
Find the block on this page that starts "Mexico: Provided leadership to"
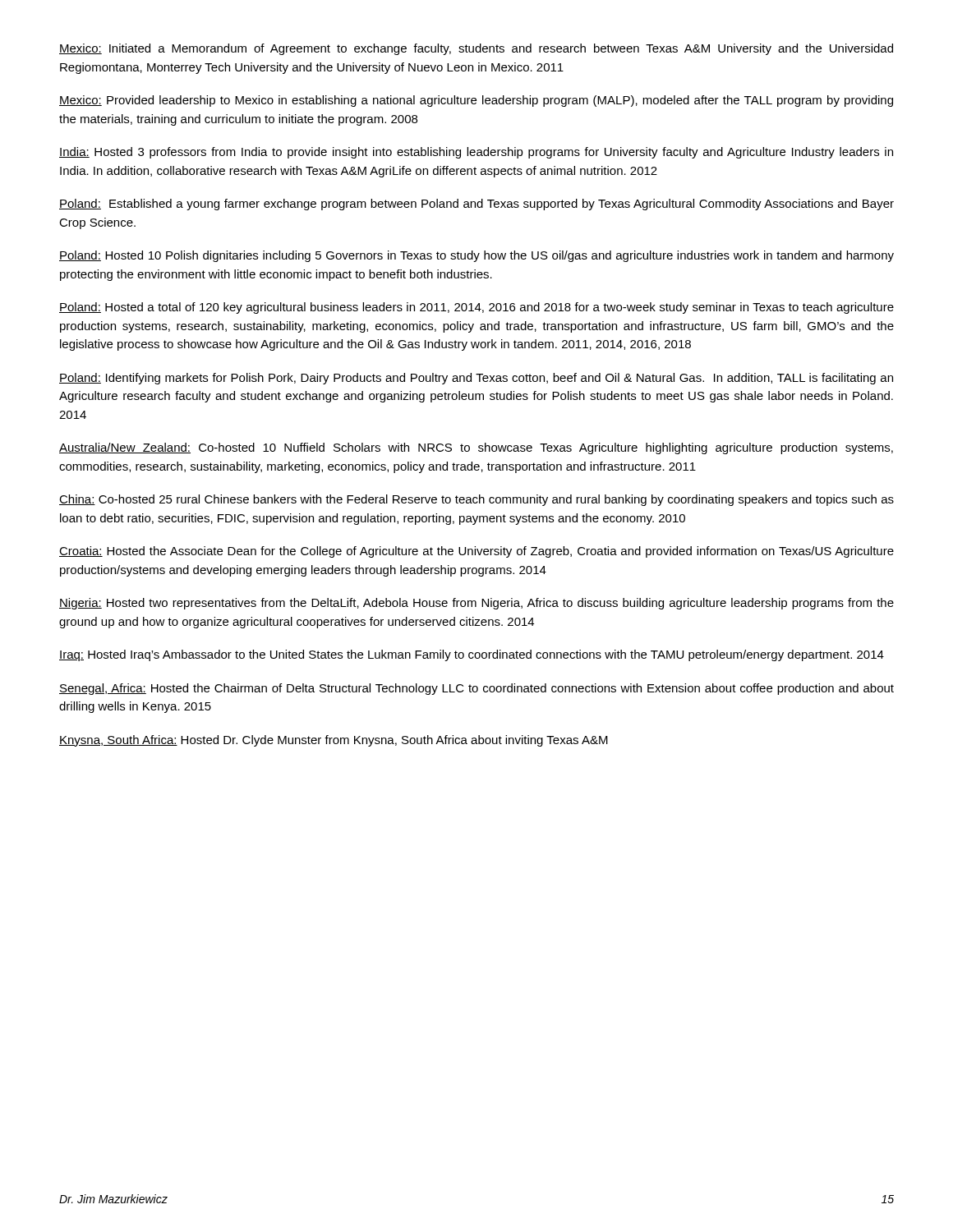point(476,109)
